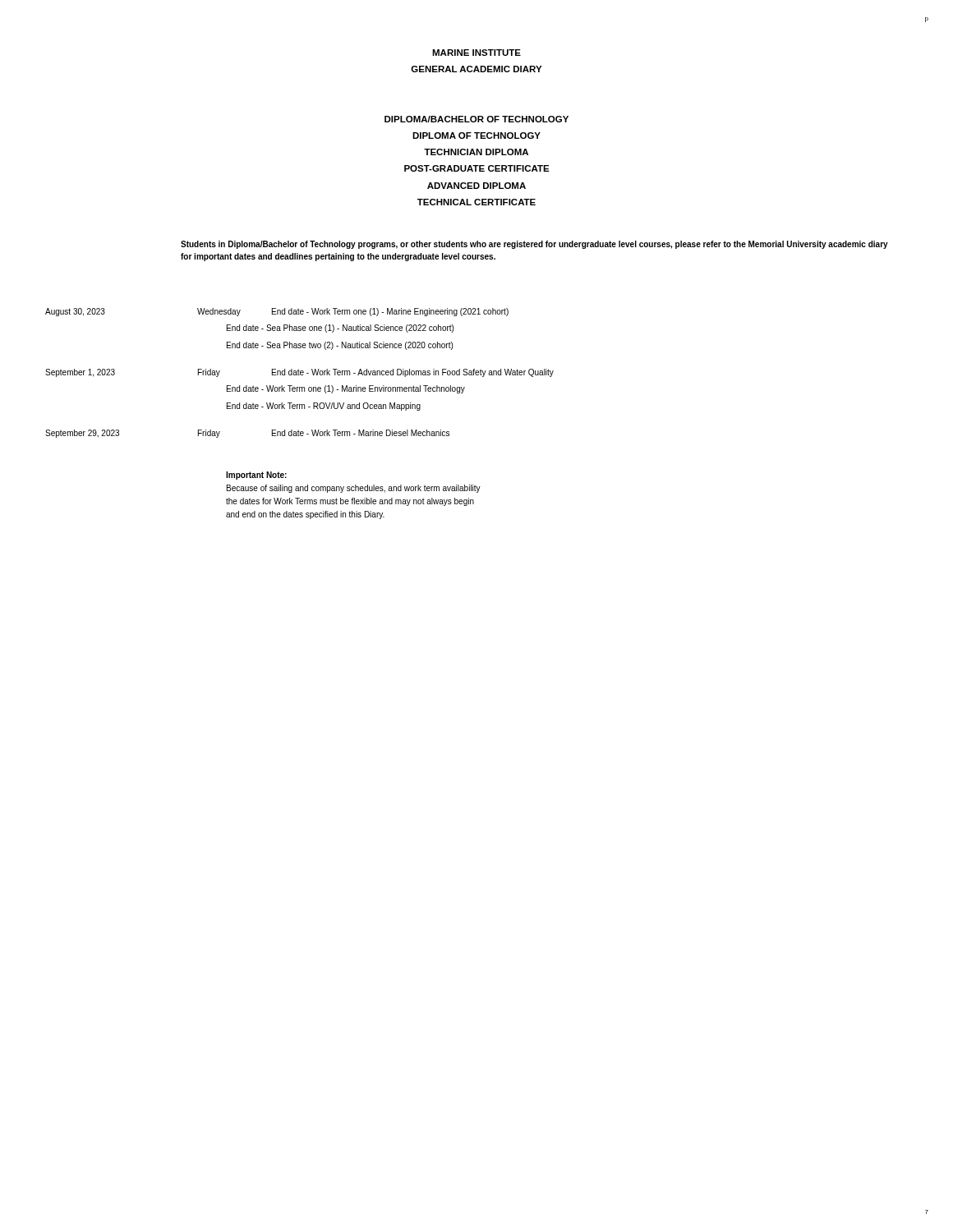This screenshot has width=953, height=1232.
Task: Point to the block starting "Important Note: Because of"
Action: tap(256, 476)
